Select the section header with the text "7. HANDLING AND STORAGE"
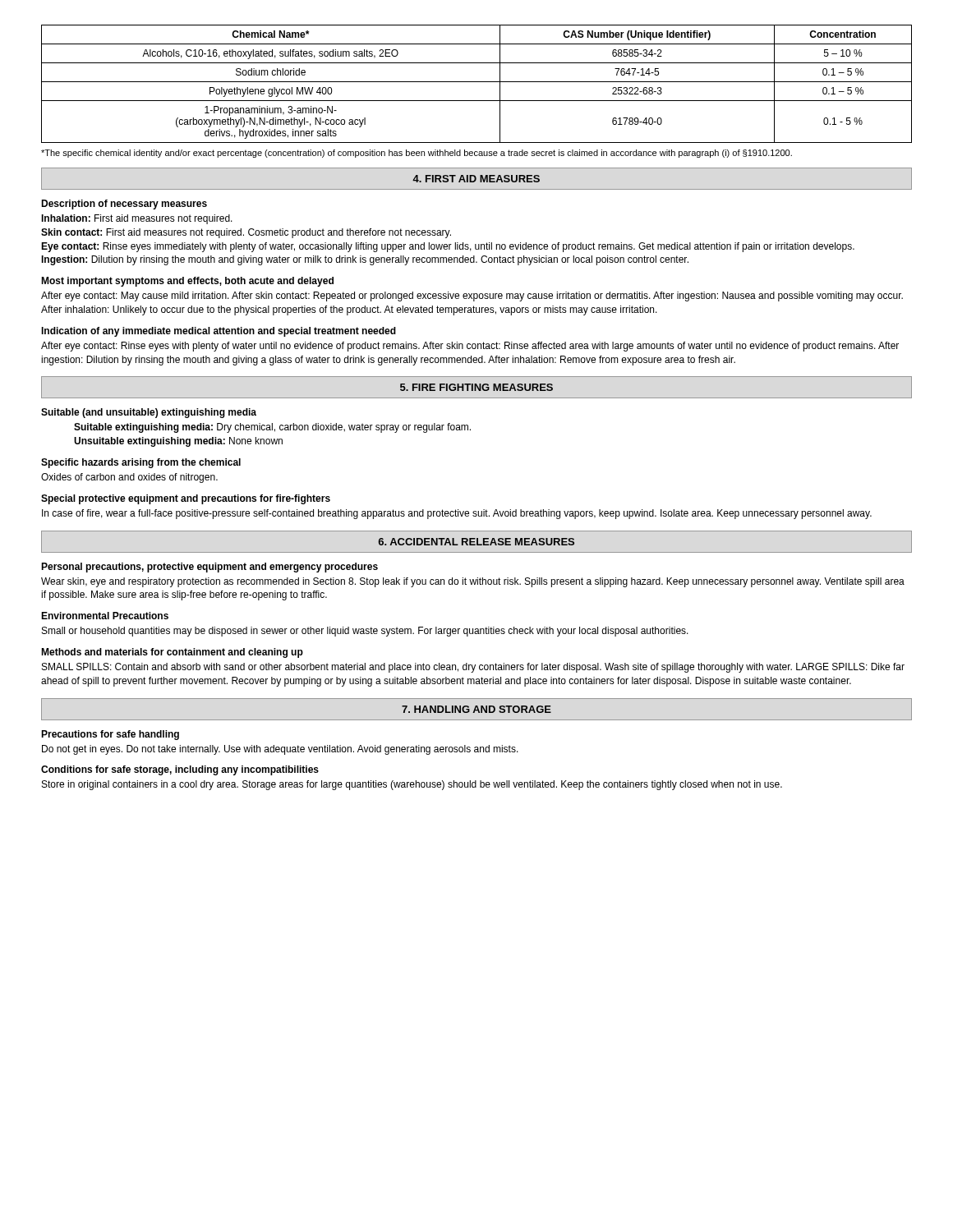Screen dimensions: 1232x953 [x=476, y=709]
